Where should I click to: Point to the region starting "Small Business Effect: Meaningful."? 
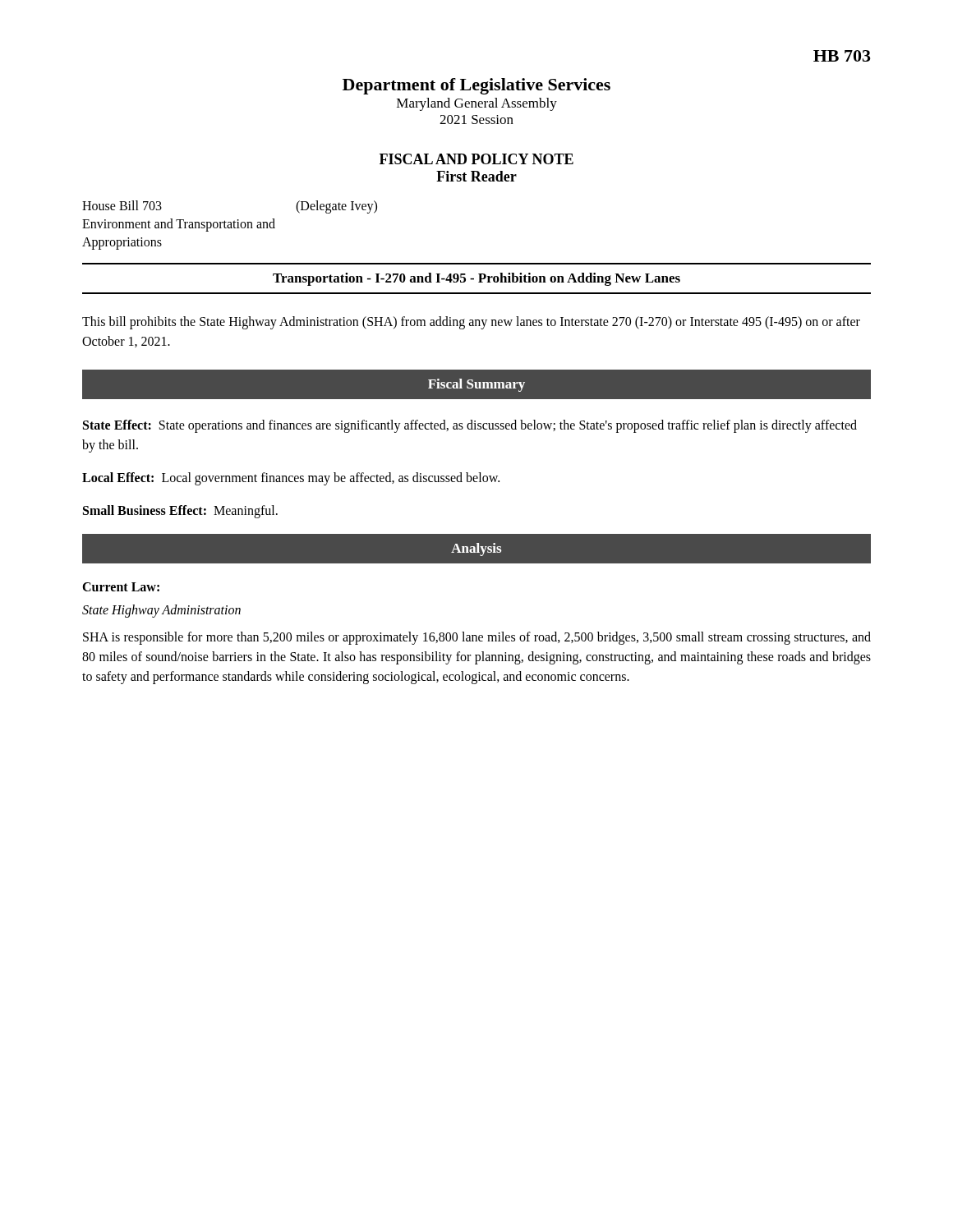click(x=180, y=510)
